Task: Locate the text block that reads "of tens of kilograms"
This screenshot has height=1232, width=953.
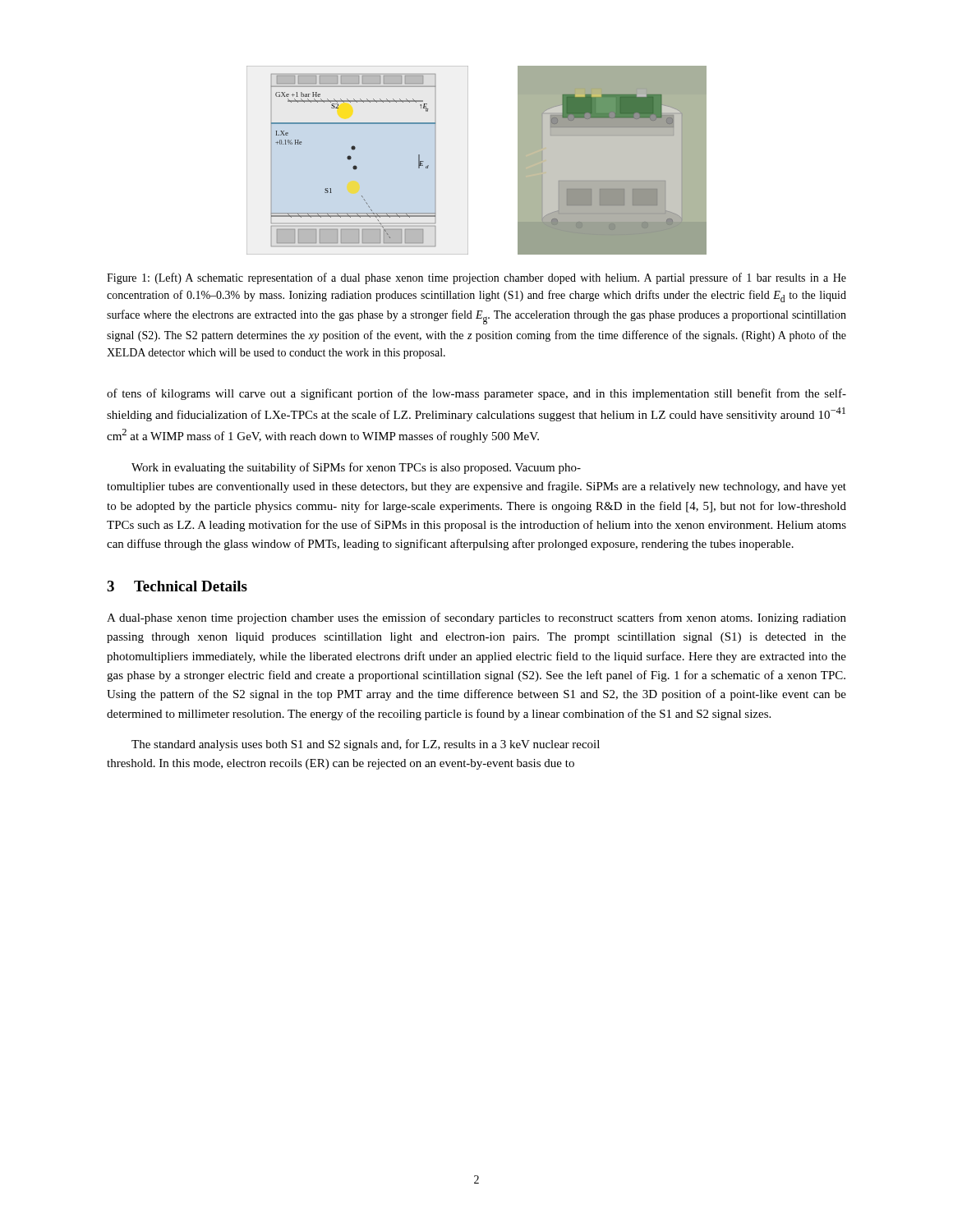Action: (x=476, y=415)
